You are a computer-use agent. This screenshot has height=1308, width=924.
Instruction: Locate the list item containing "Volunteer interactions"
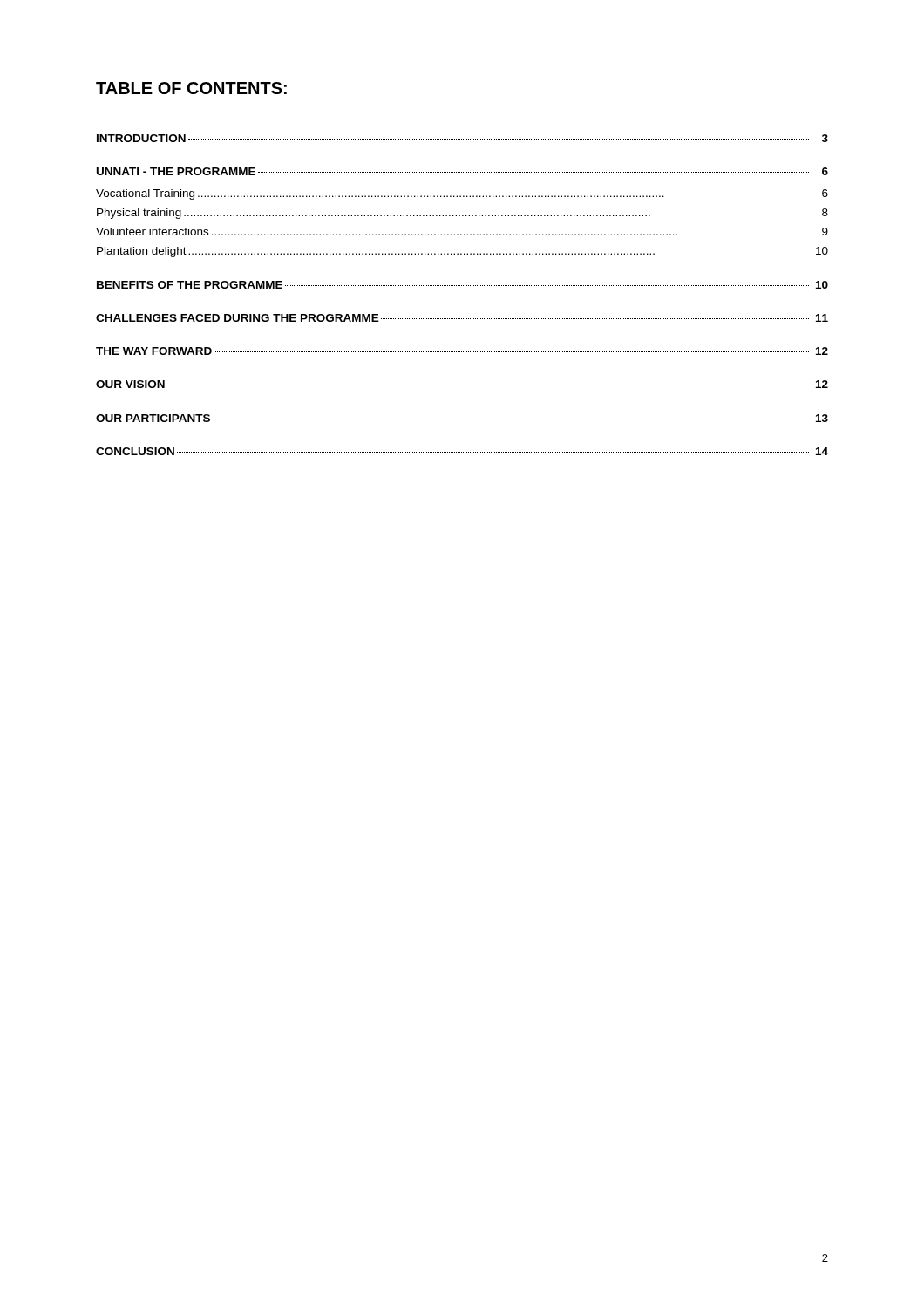[x=462, y=232]
